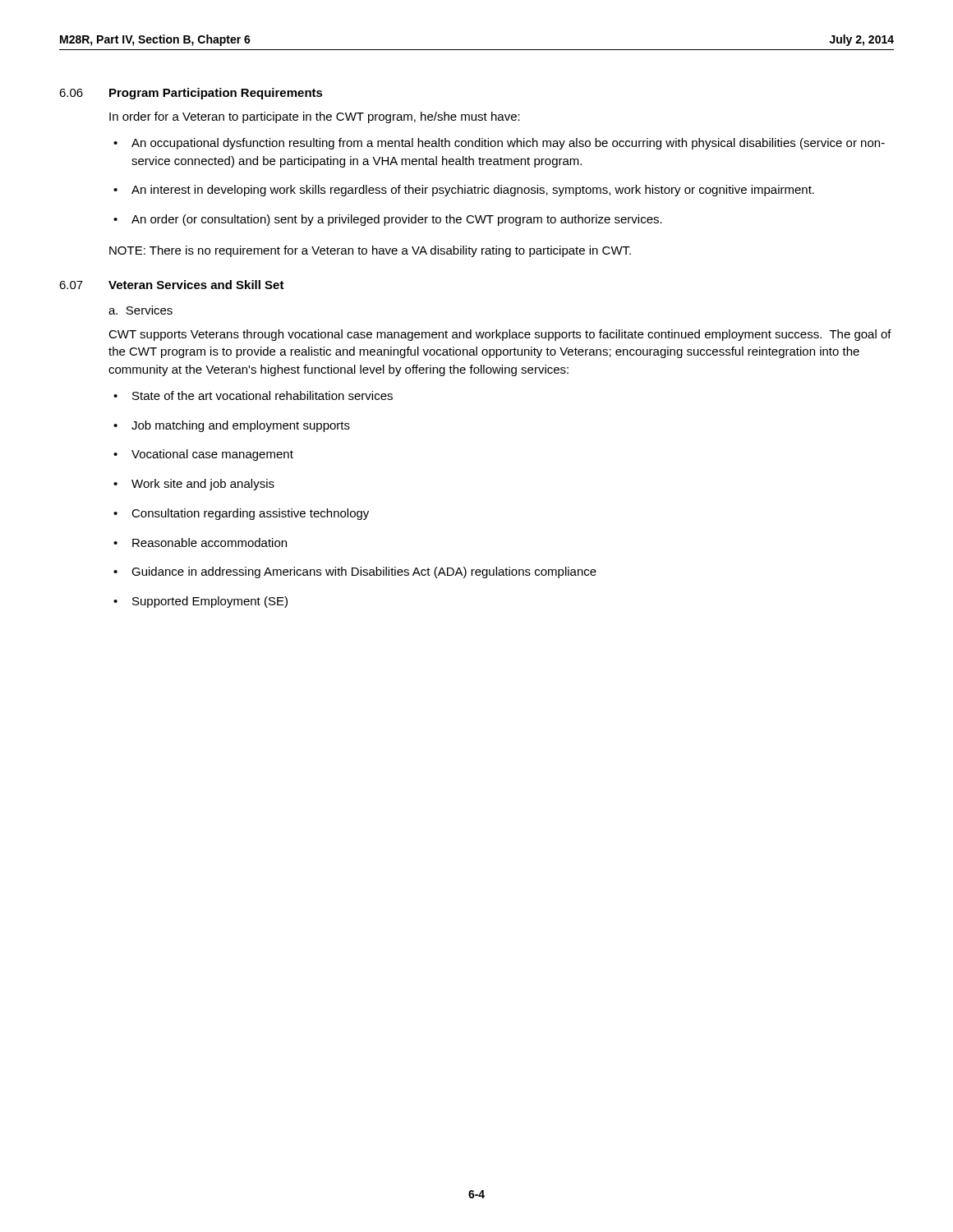Locate the passage starting "An order (or consultation) sent by"
Image resolution: width=953 pixels, height=1232 pixels.
click(x=397, y=219)
